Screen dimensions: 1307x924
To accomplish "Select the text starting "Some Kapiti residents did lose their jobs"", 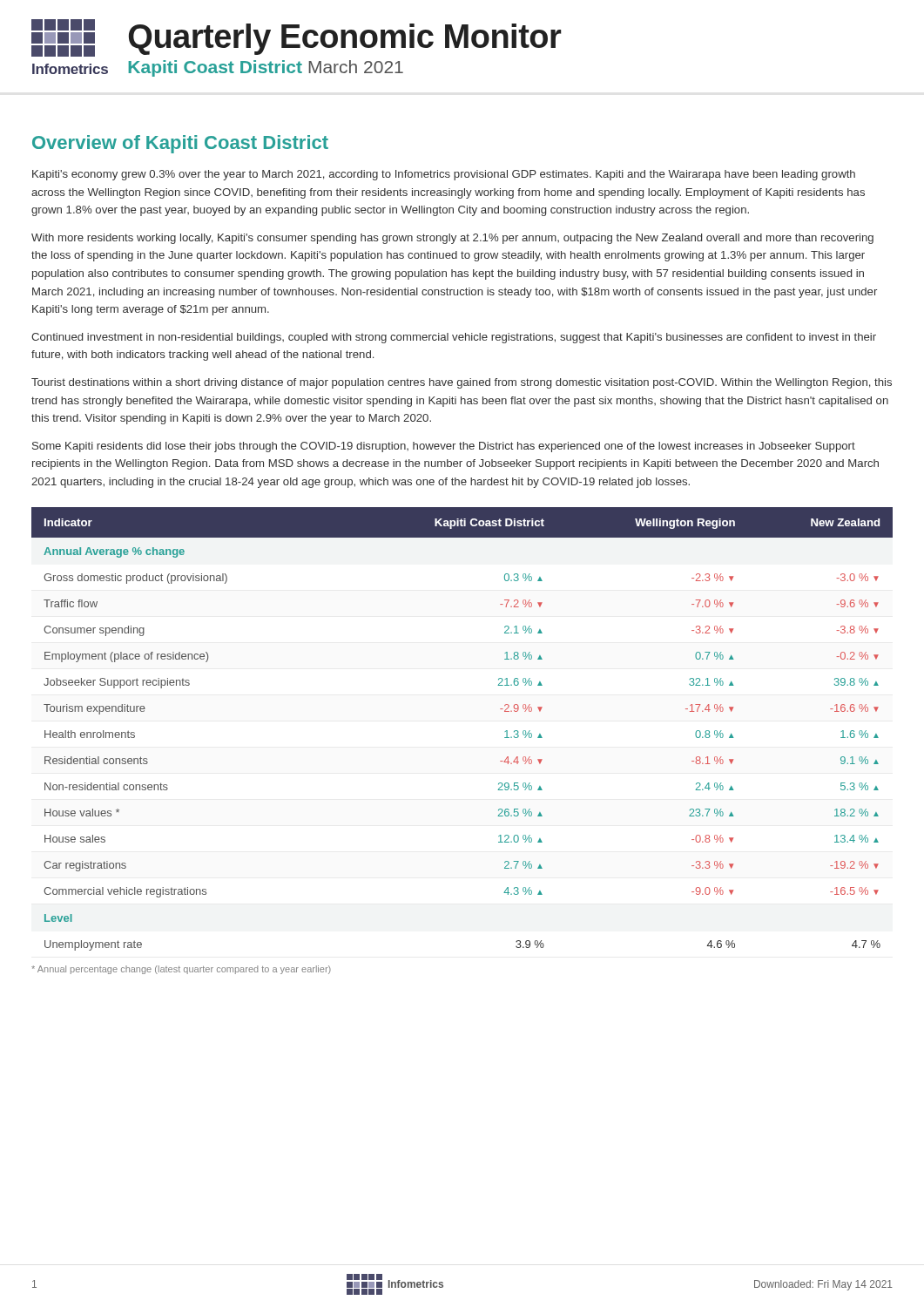I will click(455, 463).
